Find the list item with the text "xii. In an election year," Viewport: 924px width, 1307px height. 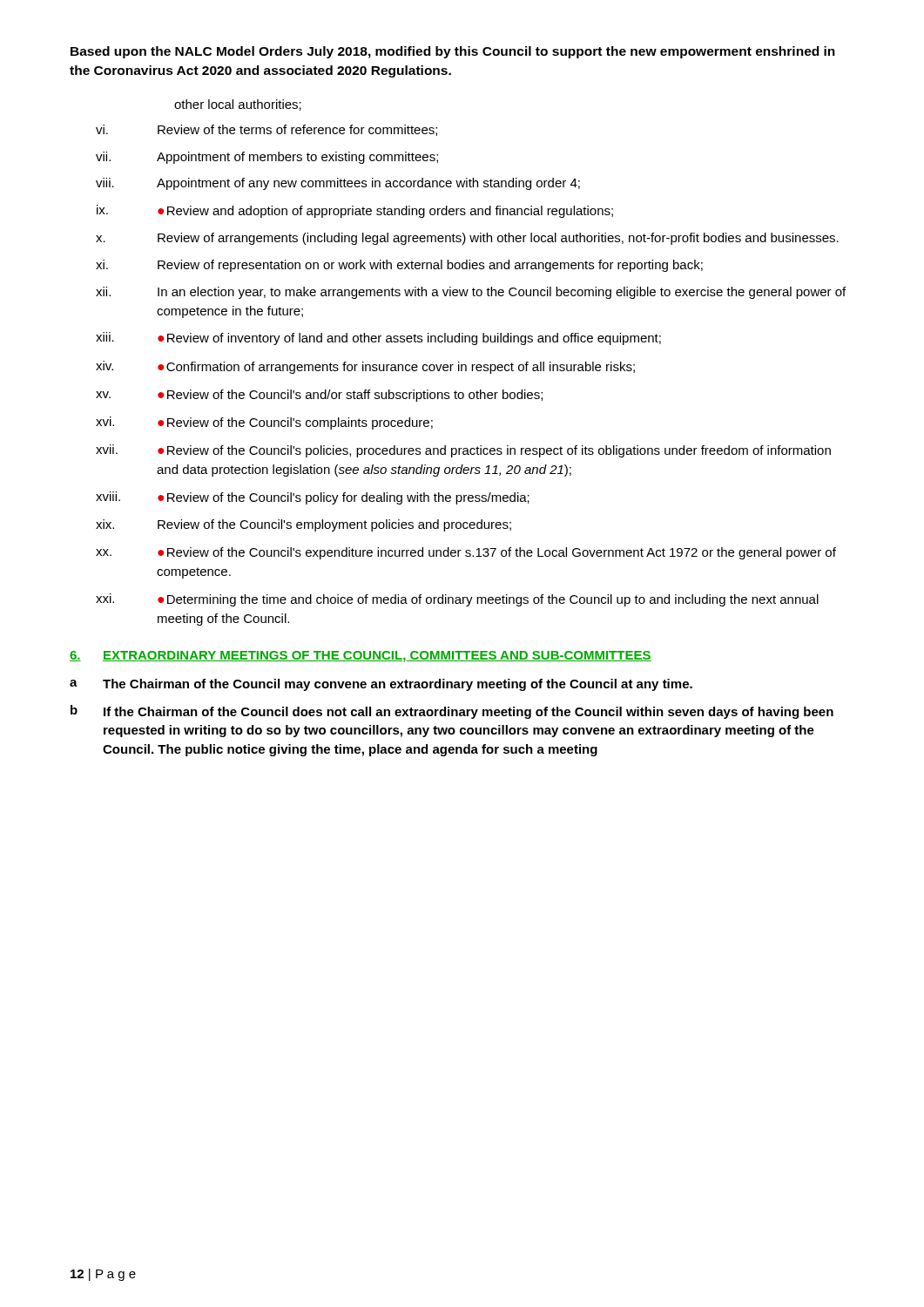462,301
